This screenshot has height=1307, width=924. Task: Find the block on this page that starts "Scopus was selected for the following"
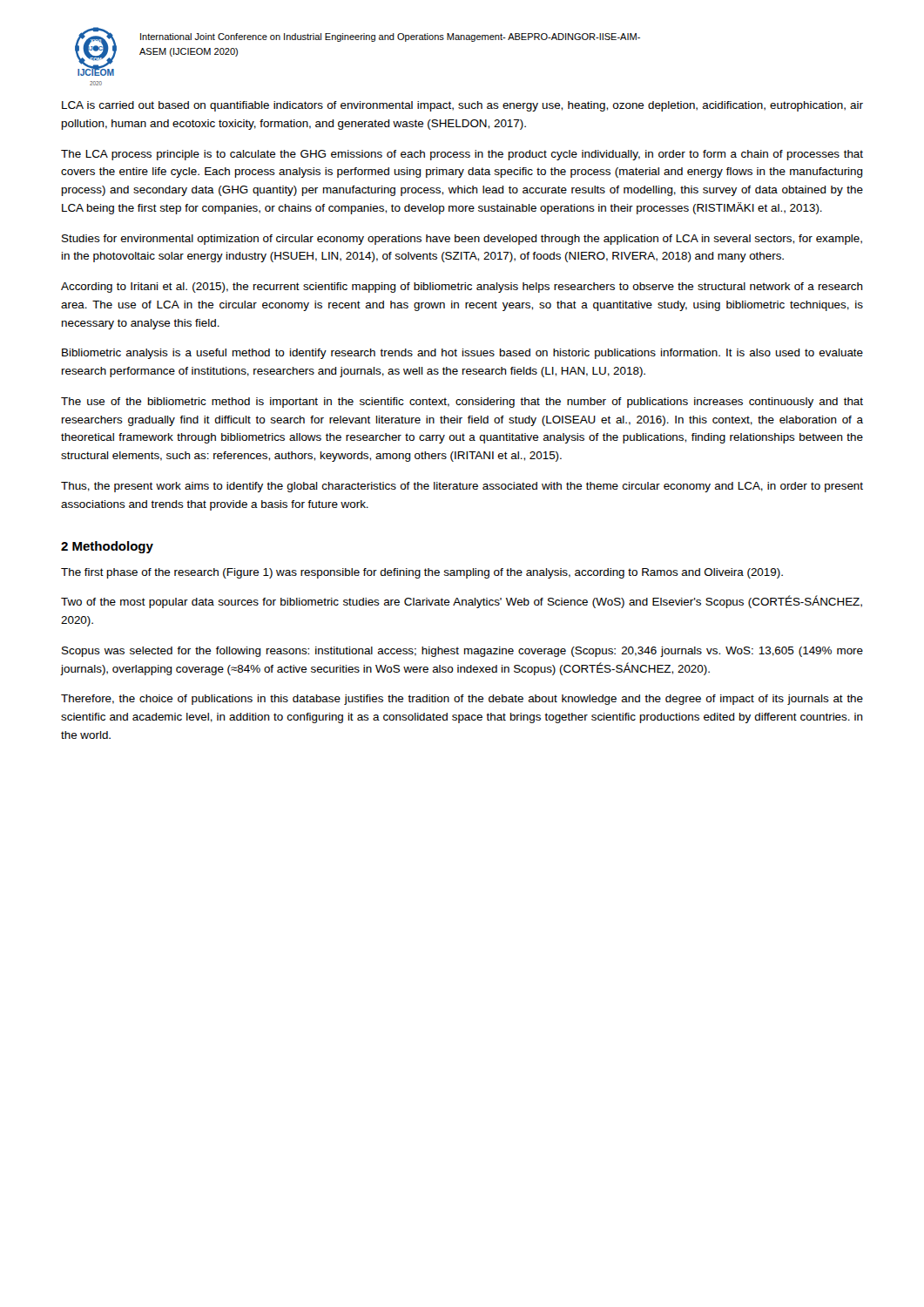click(462, 659)
